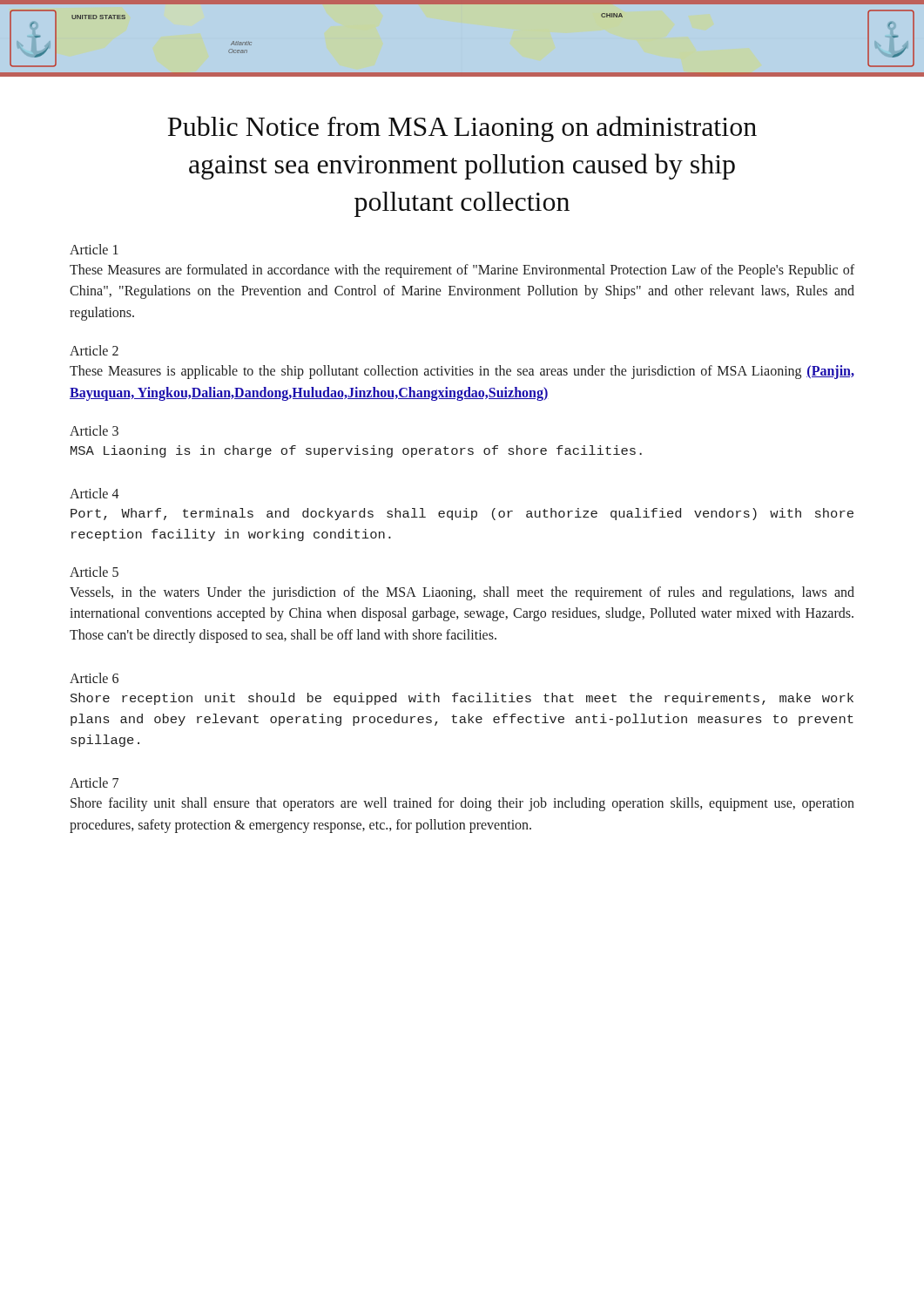Screen dimensions: 1307x924
Task: Select the text block with the text "Vessels, in the waters"
Action: pyautogui.click(x=462, y=613)
